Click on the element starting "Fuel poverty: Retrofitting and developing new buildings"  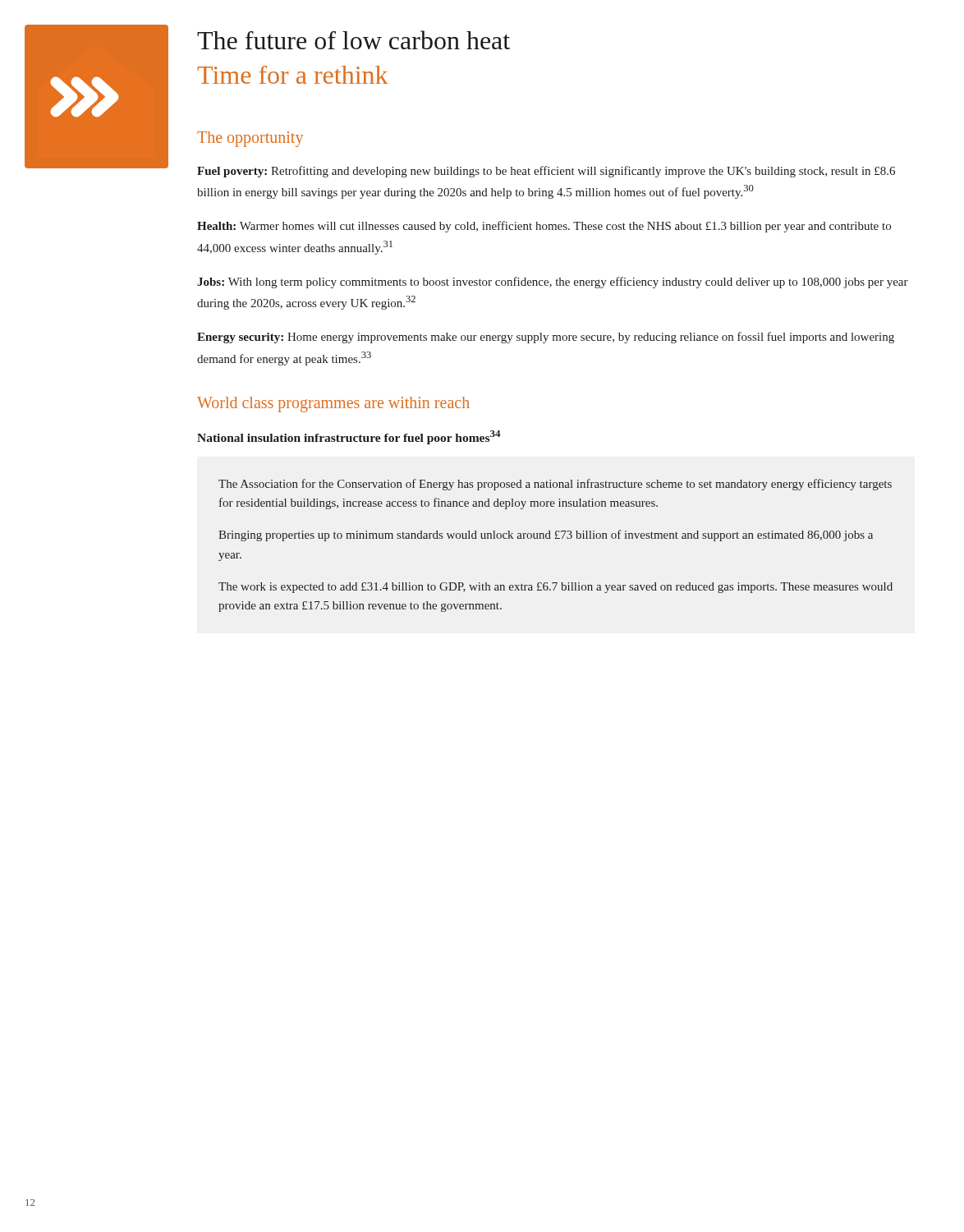point(546,181)
